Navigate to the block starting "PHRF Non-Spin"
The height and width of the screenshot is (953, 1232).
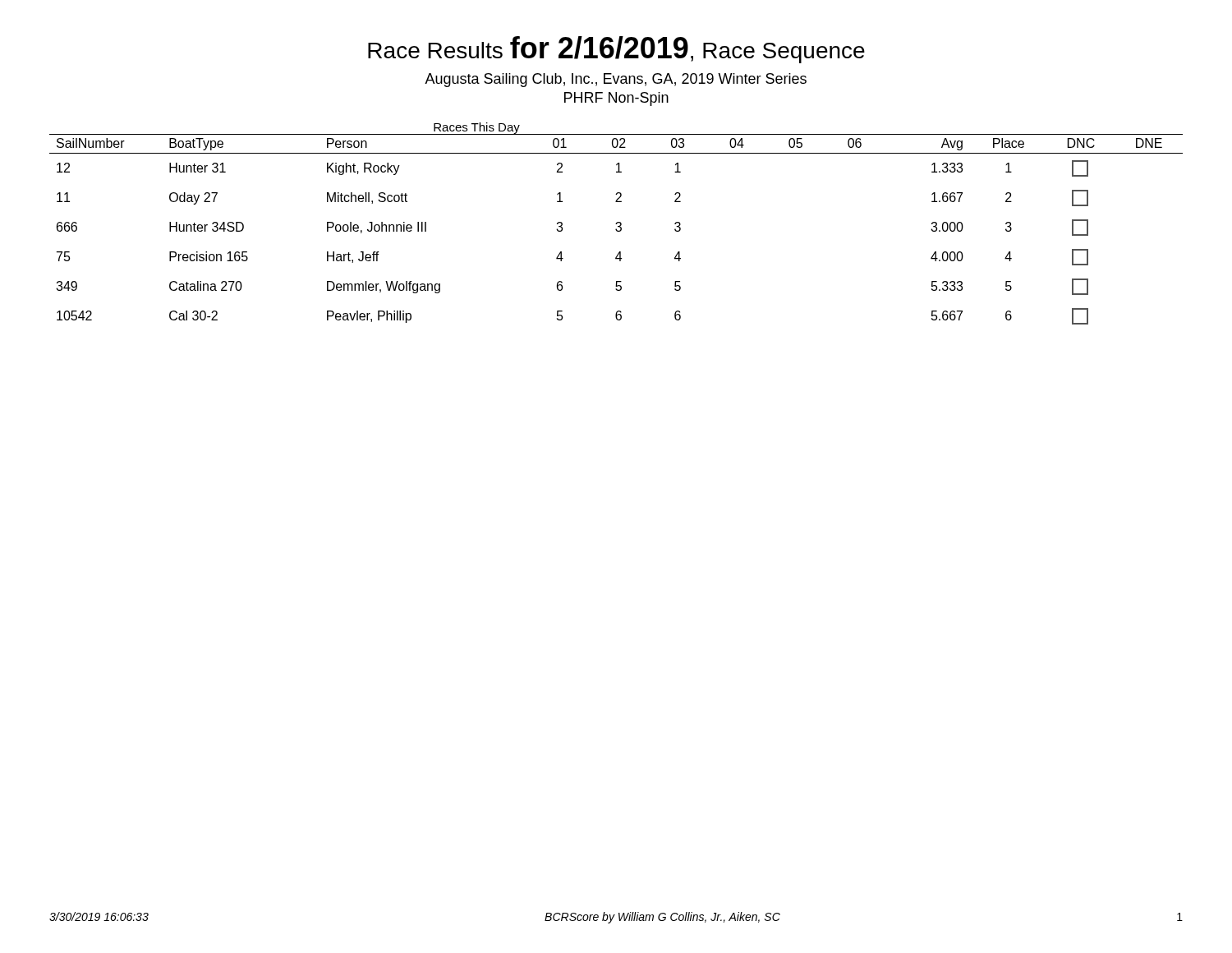pyautogui.click(x=616, y=98)
